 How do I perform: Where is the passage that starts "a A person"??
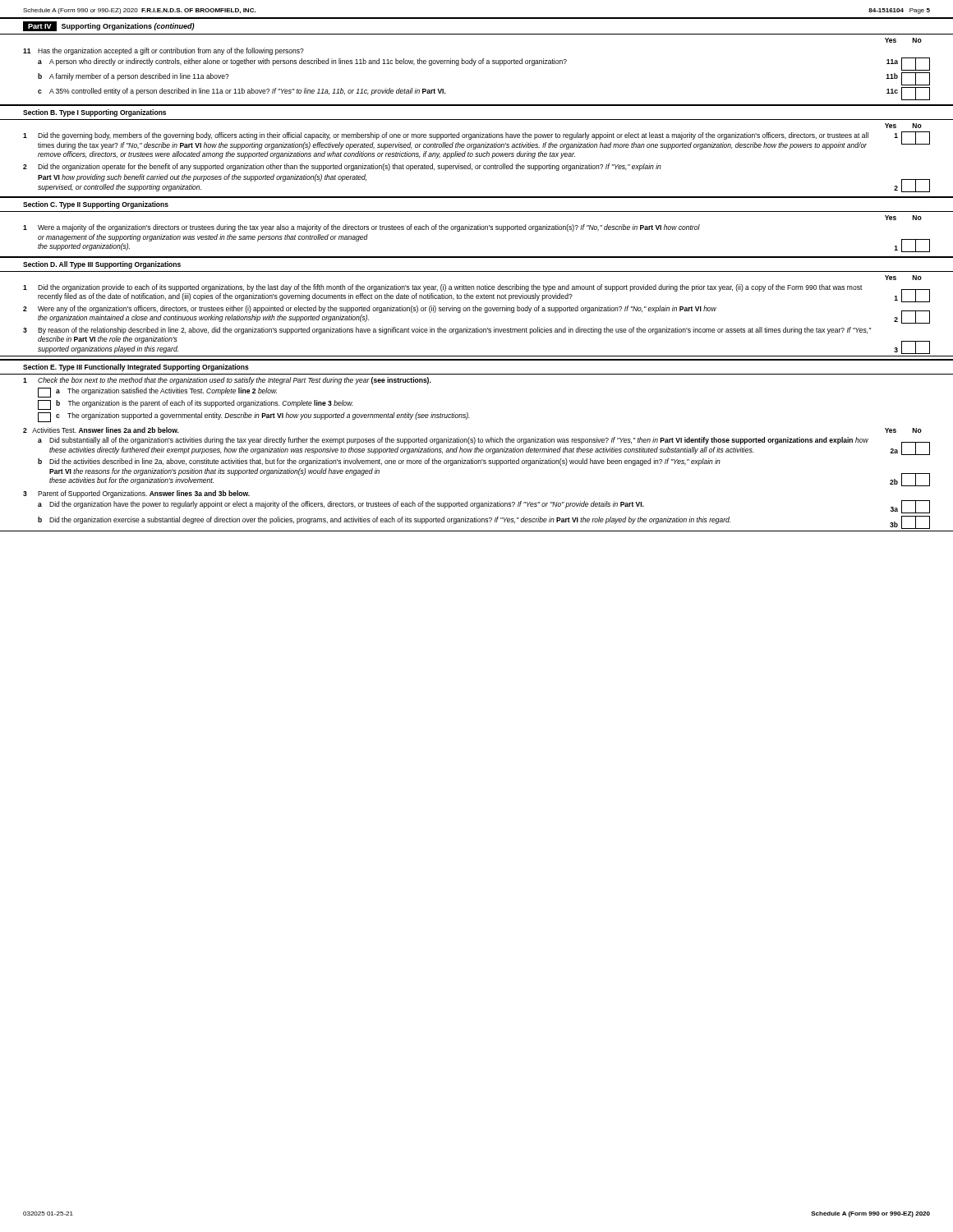(484, 64)
